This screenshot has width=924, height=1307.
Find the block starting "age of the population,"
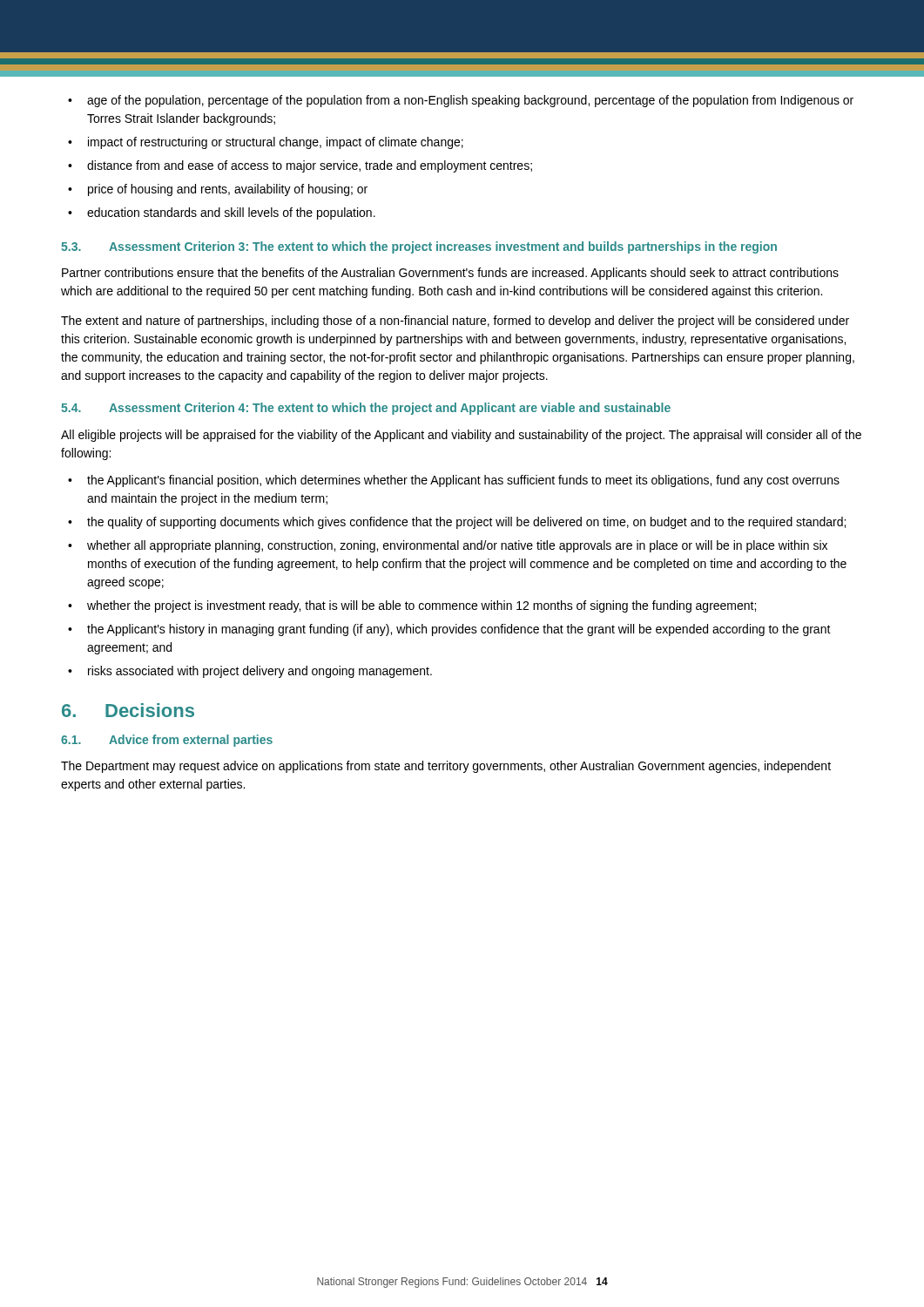470,109
